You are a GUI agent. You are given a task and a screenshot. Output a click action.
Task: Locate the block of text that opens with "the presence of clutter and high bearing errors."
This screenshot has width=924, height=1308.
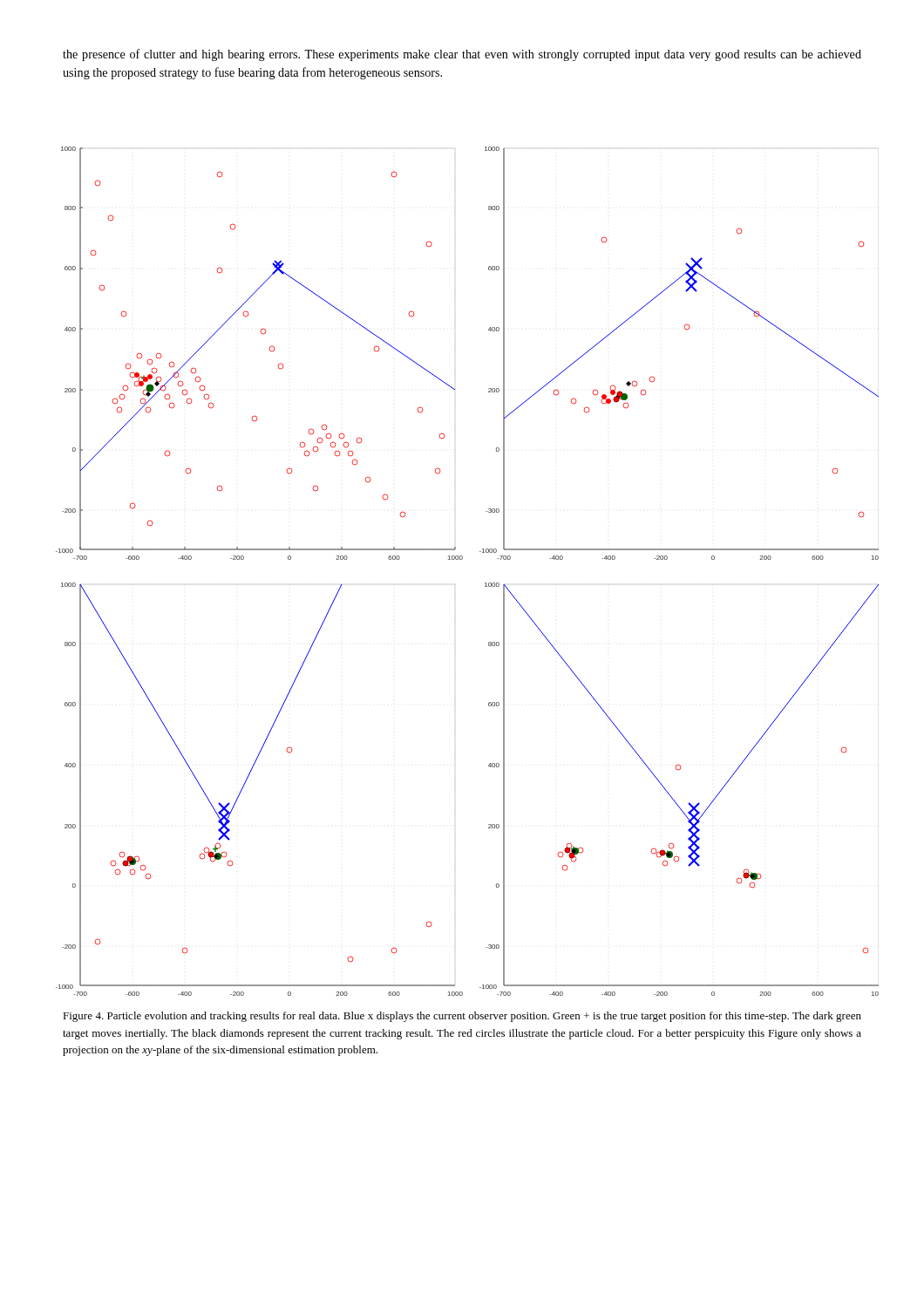462,63
